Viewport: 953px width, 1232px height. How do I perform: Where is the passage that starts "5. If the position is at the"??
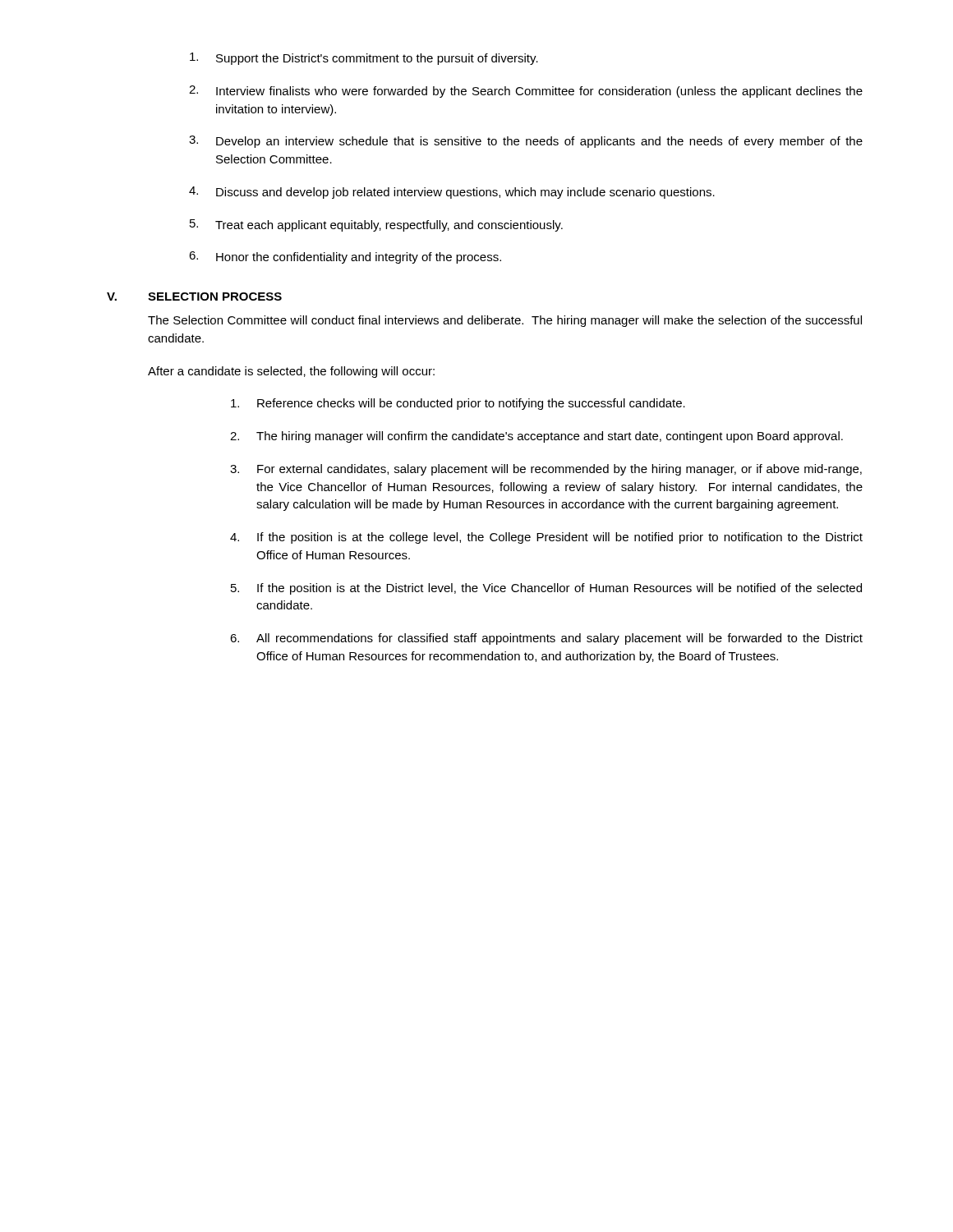point(546,597)
